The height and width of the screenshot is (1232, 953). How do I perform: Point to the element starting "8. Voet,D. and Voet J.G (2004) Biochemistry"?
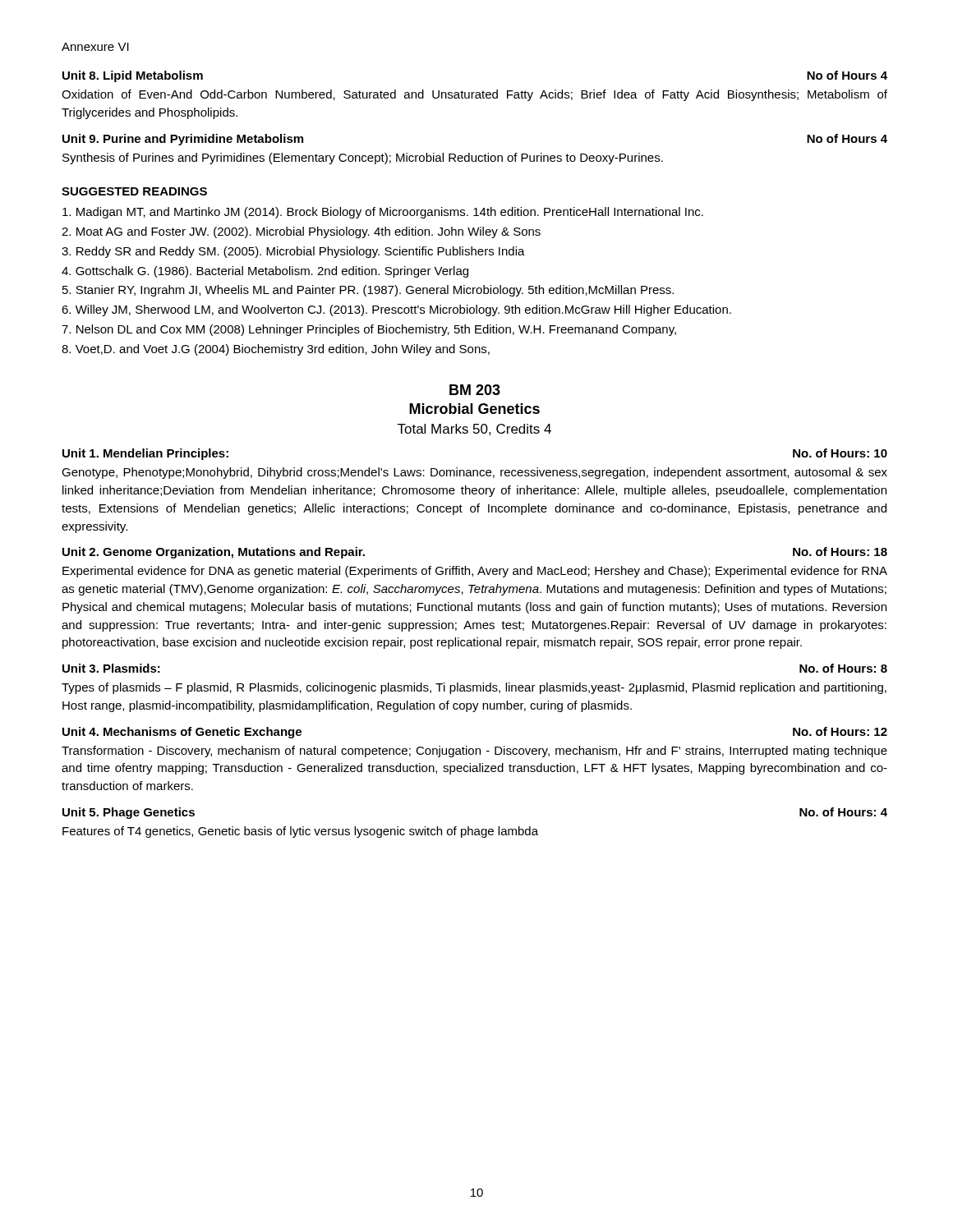276,348
